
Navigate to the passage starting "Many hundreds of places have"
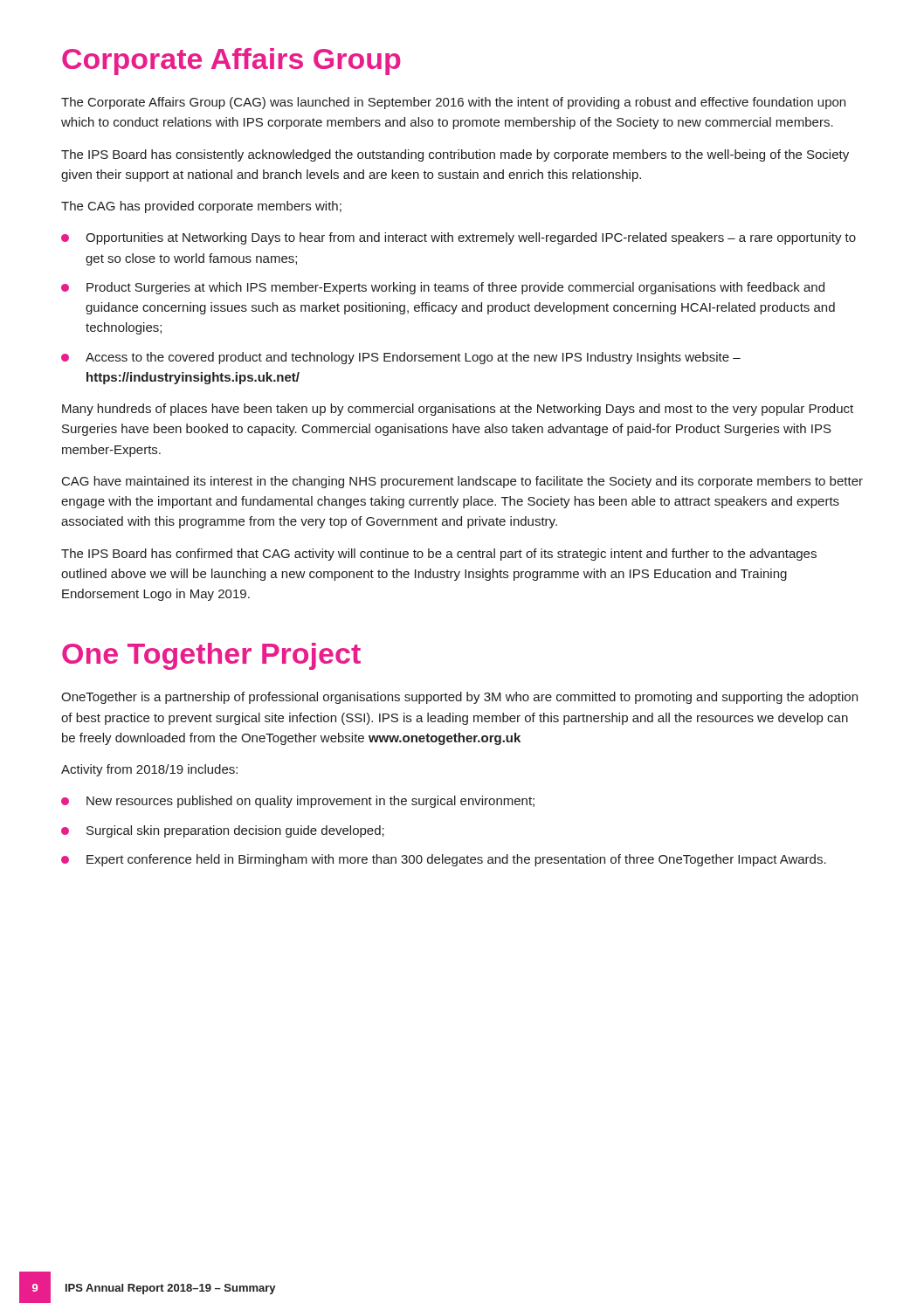point(462,429)
